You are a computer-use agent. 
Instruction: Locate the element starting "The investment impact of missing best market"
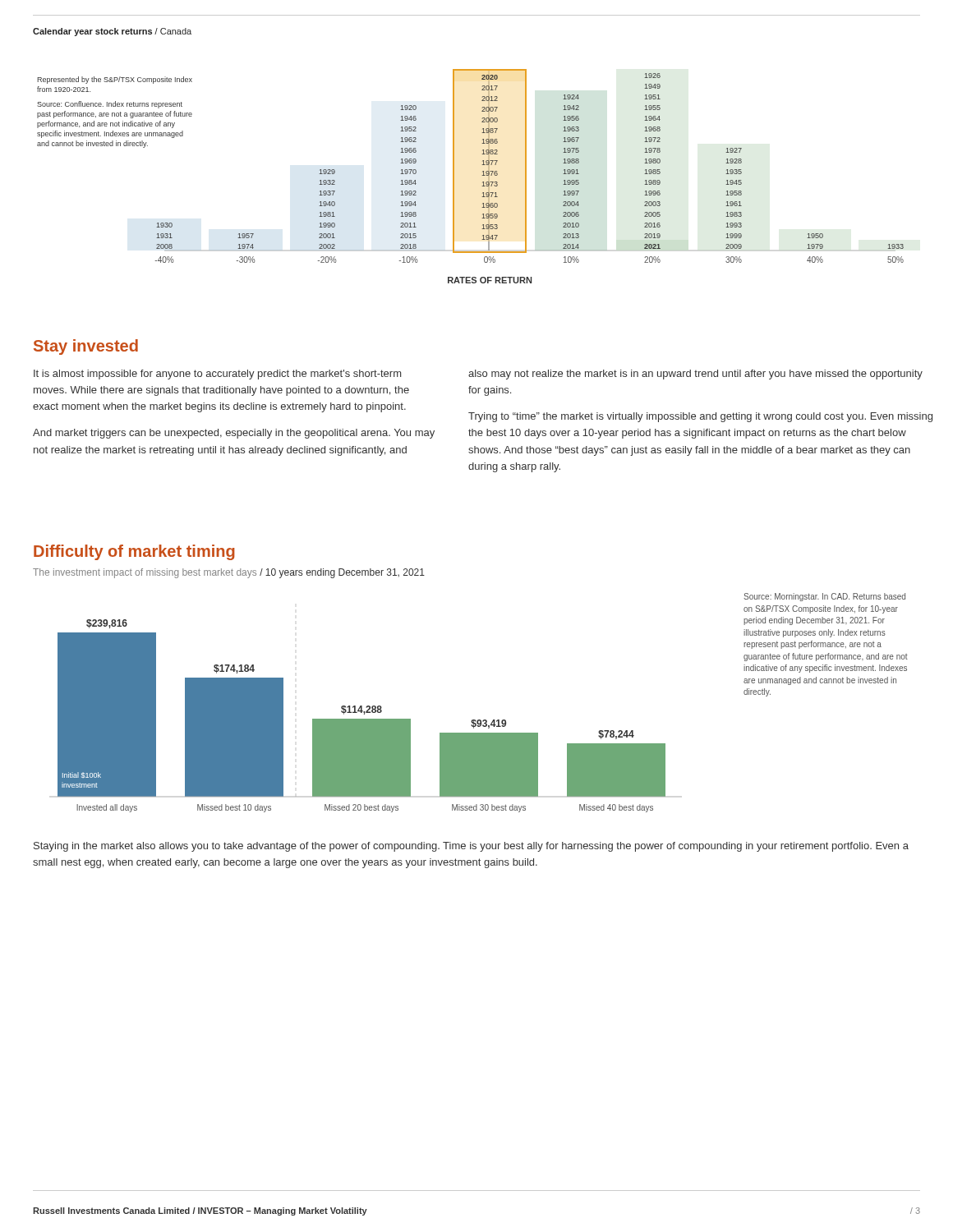point(229,572)
